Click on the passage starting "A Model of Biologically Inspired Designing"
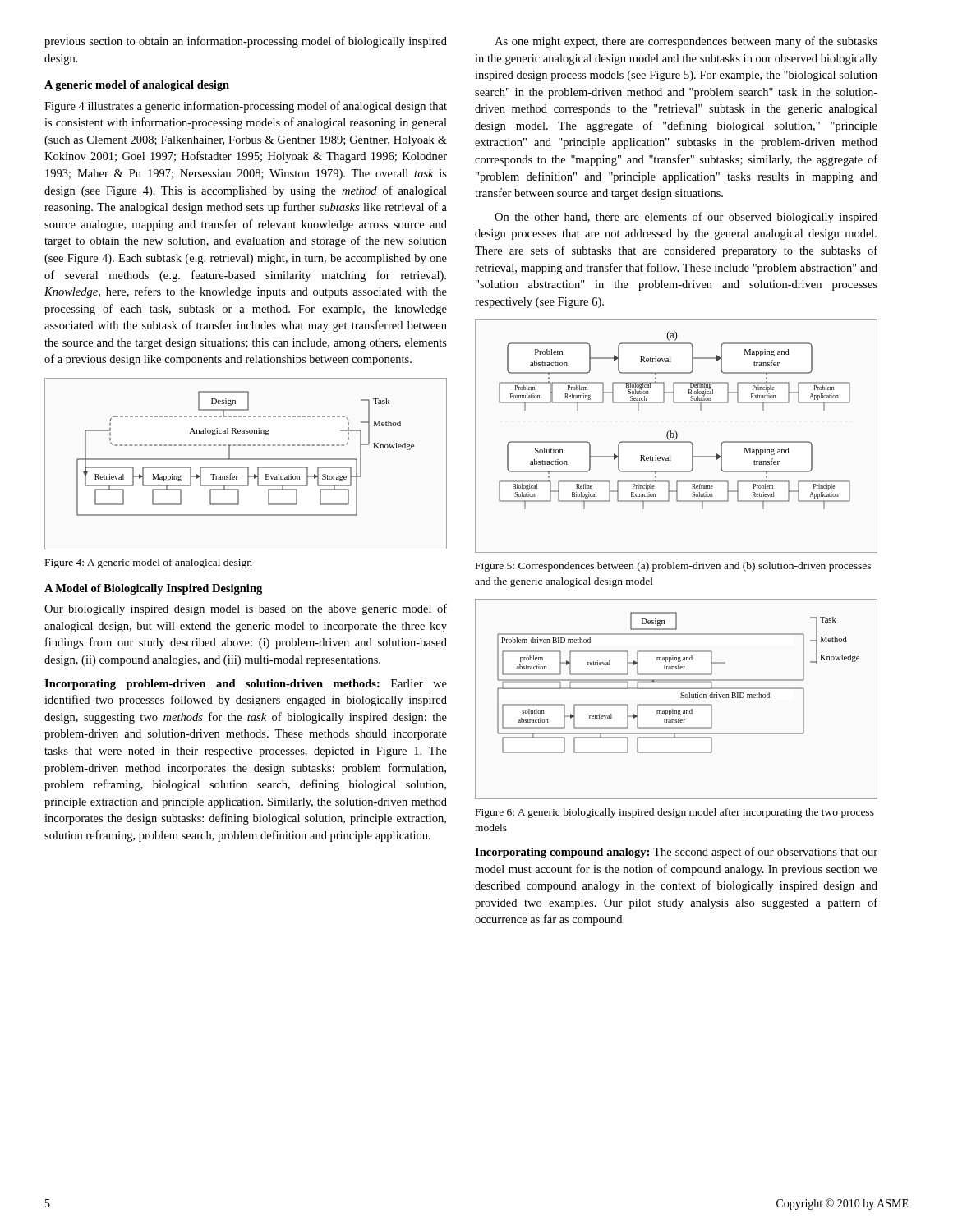The width and height of the screenshot is (953, 1232). pos(153,588)
